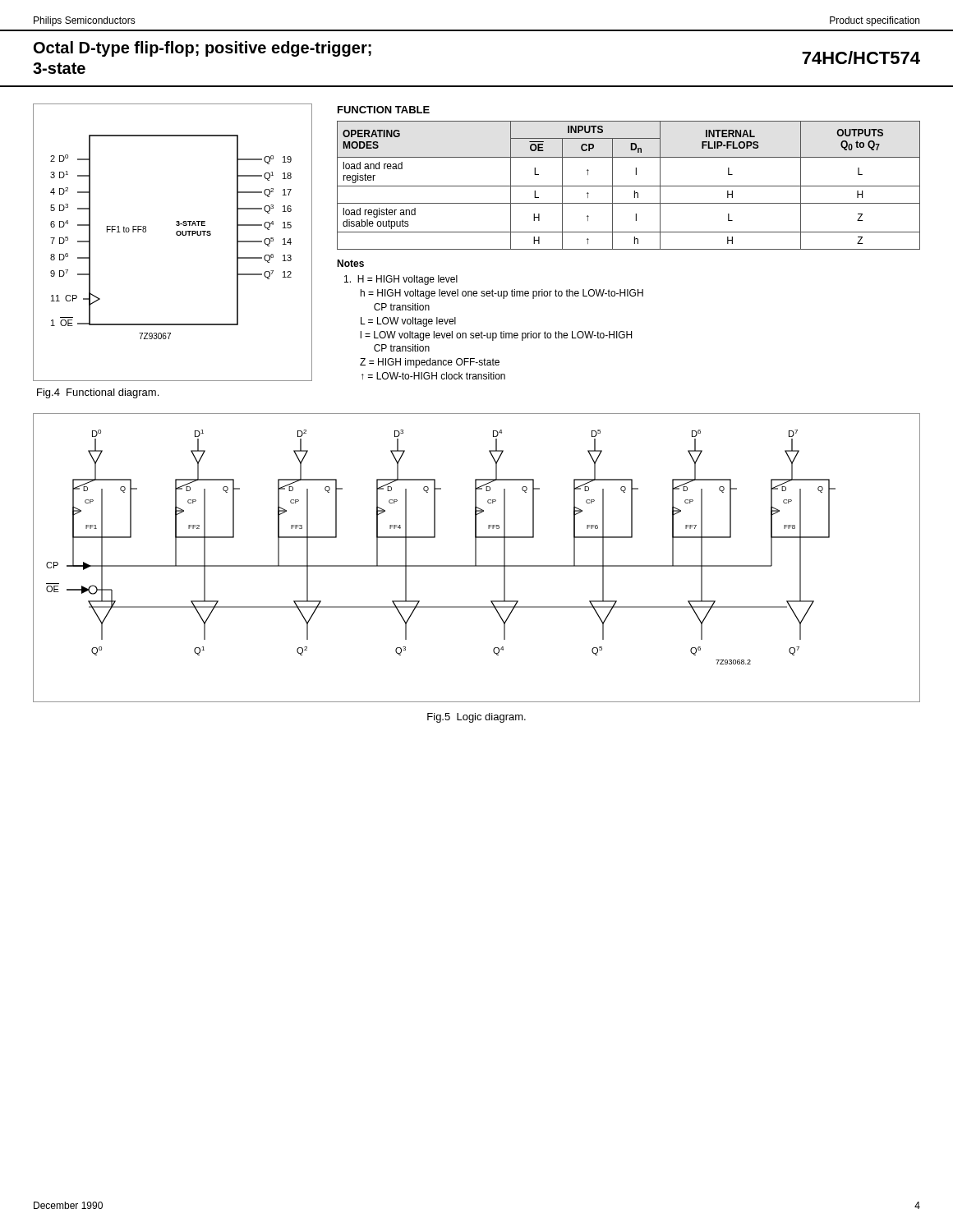Locate the caption that says "Fig.4 Functional diagram."
Viewport: 953px width, 1232px height.
(98, 392)
